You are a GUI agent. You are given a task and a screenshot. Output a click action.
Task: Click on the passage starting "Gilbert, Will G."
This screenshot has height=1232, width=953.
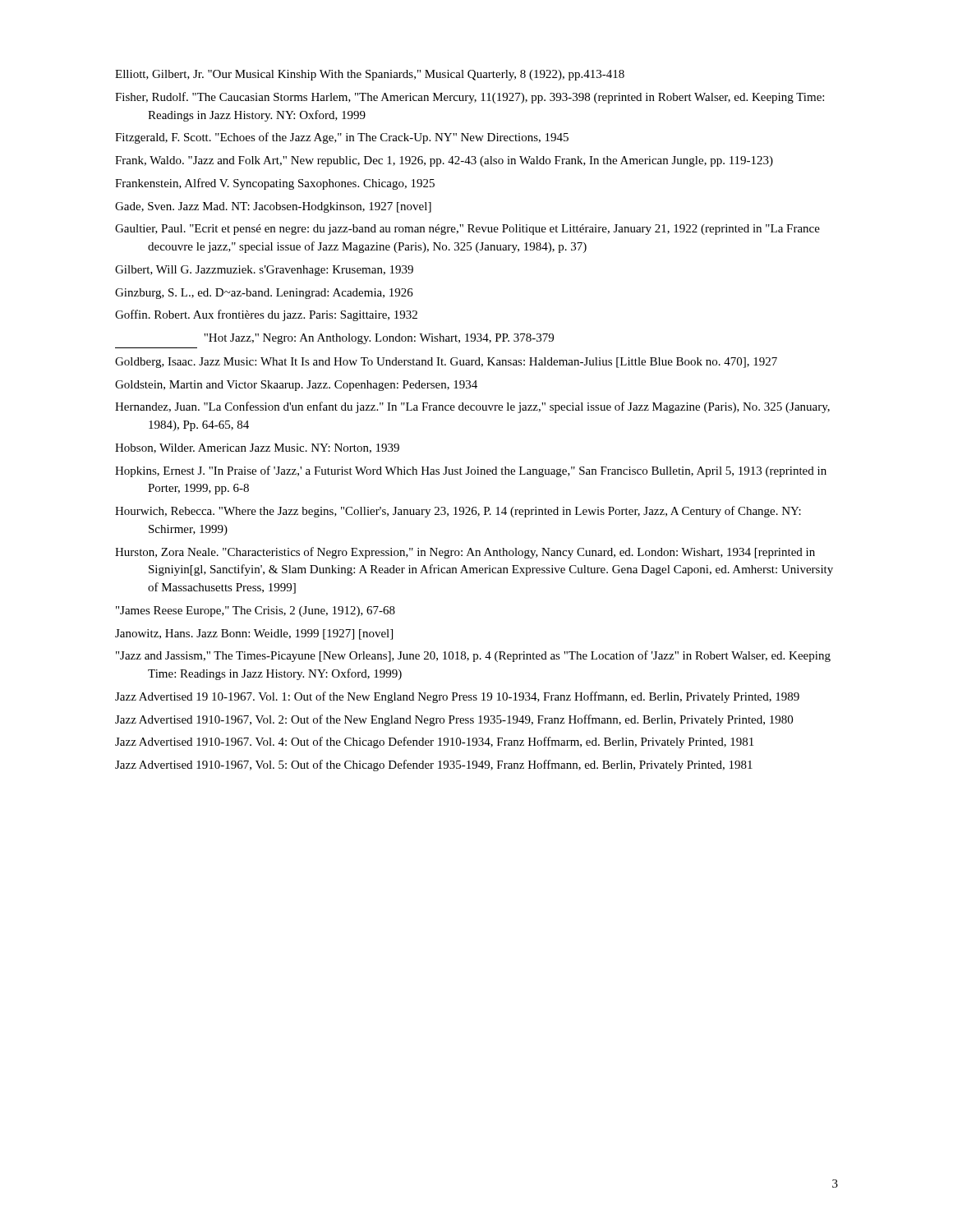[x=264, y=269]
